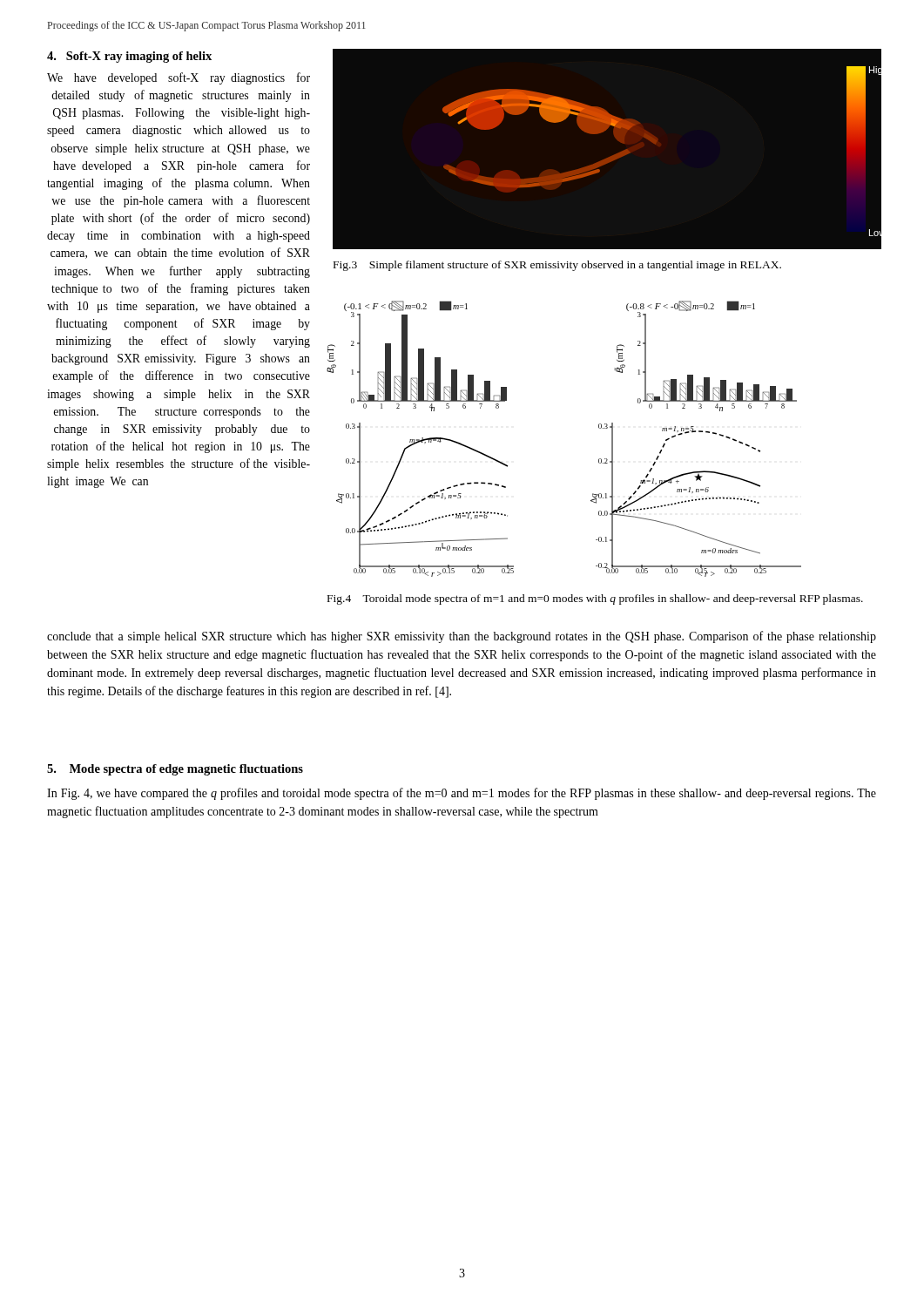Where is the caption that starts "Fig.3 Simple filament structure"?
This screenshot has width=924, height=1307.
point(557,264)
